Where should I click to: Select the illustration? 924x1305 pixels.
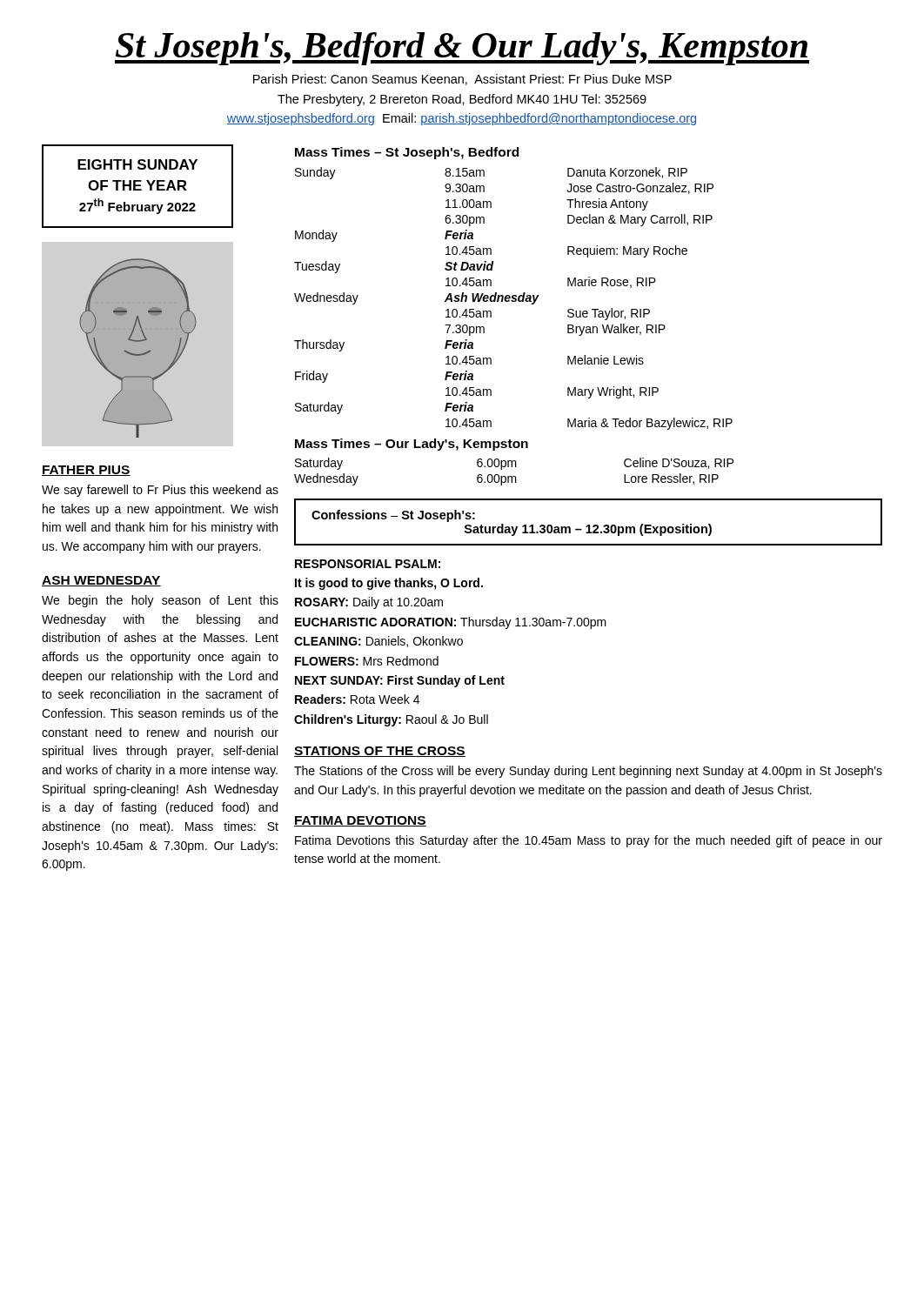(137, 344)
